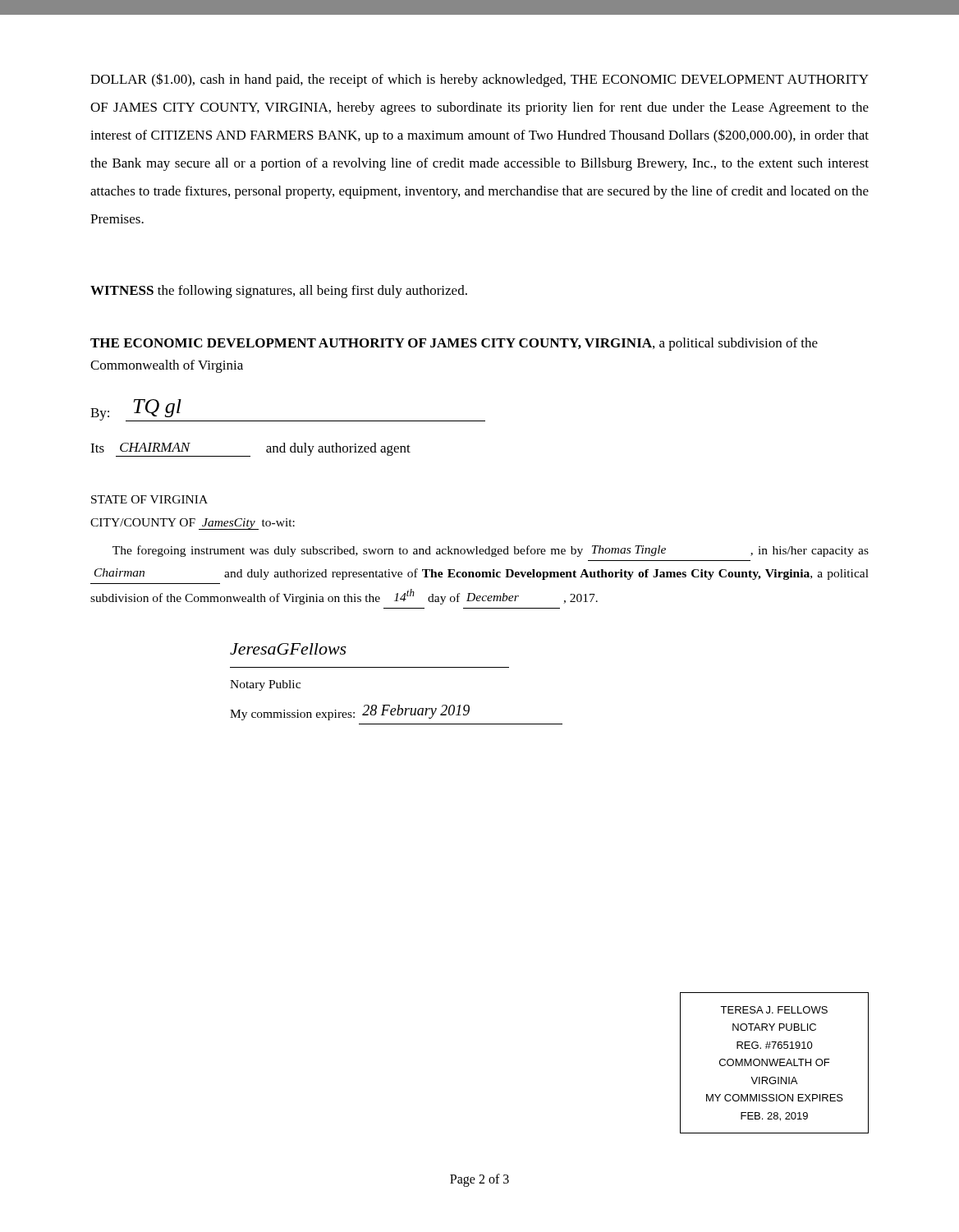Find the element starting "THE ECONOMIC DEVELOPMENT AUTHORITY OF JAMES"
Image resolution: width=959 pixels, height=1232 pixels.
454,354
